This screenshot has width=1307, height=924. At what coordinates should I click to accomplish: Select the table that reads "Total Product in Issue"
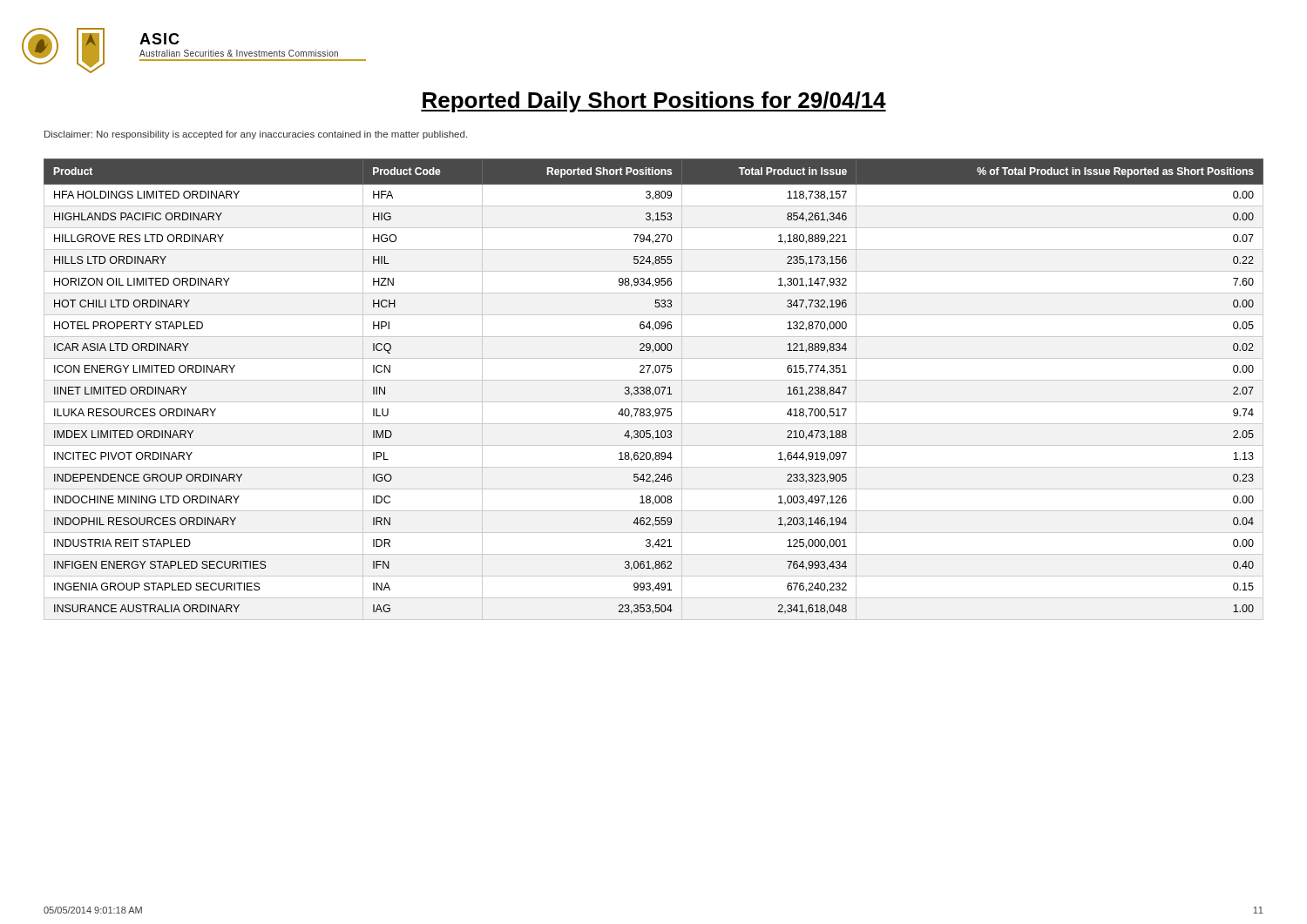654,524
